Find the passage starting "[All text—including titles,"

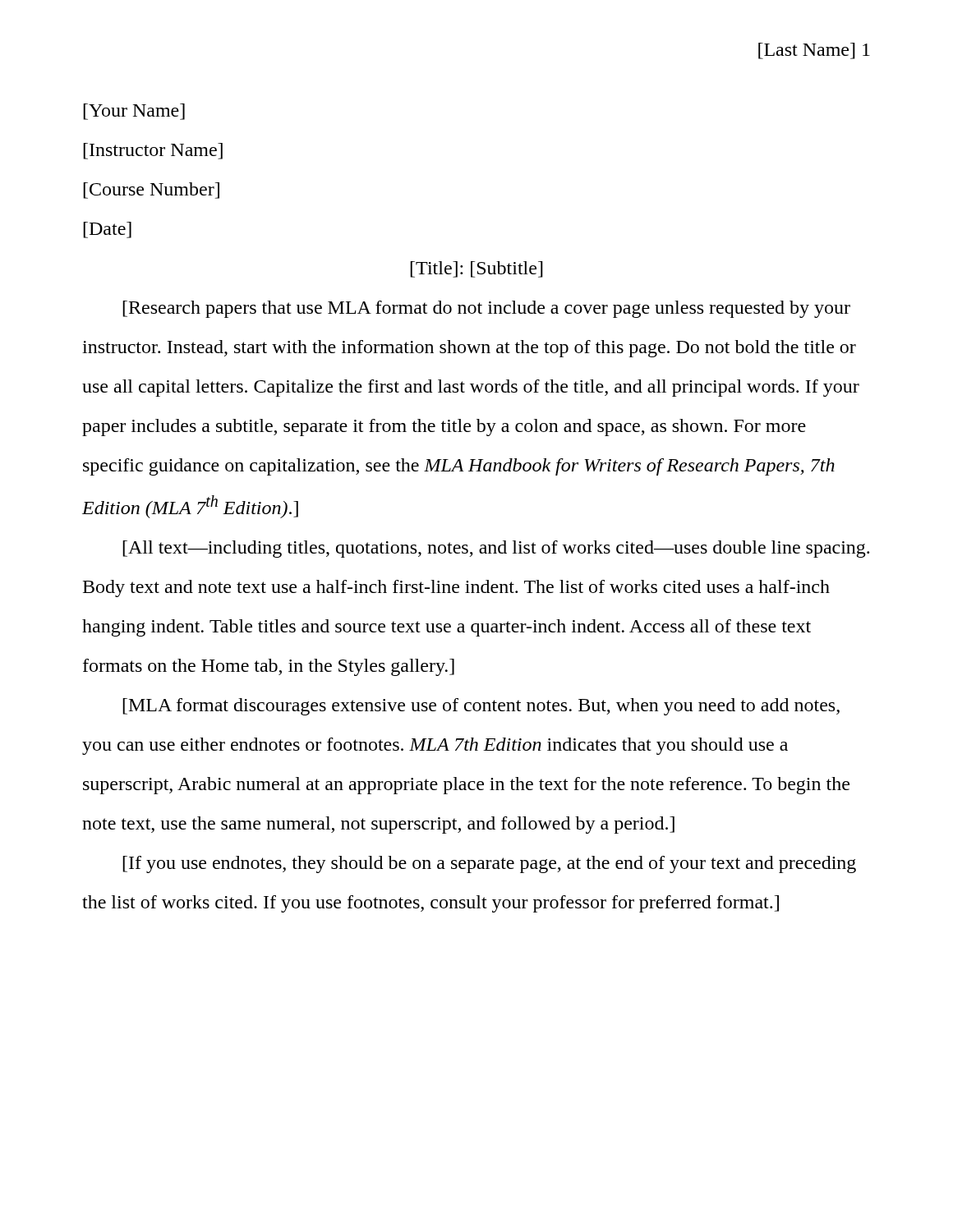[496, 549]
